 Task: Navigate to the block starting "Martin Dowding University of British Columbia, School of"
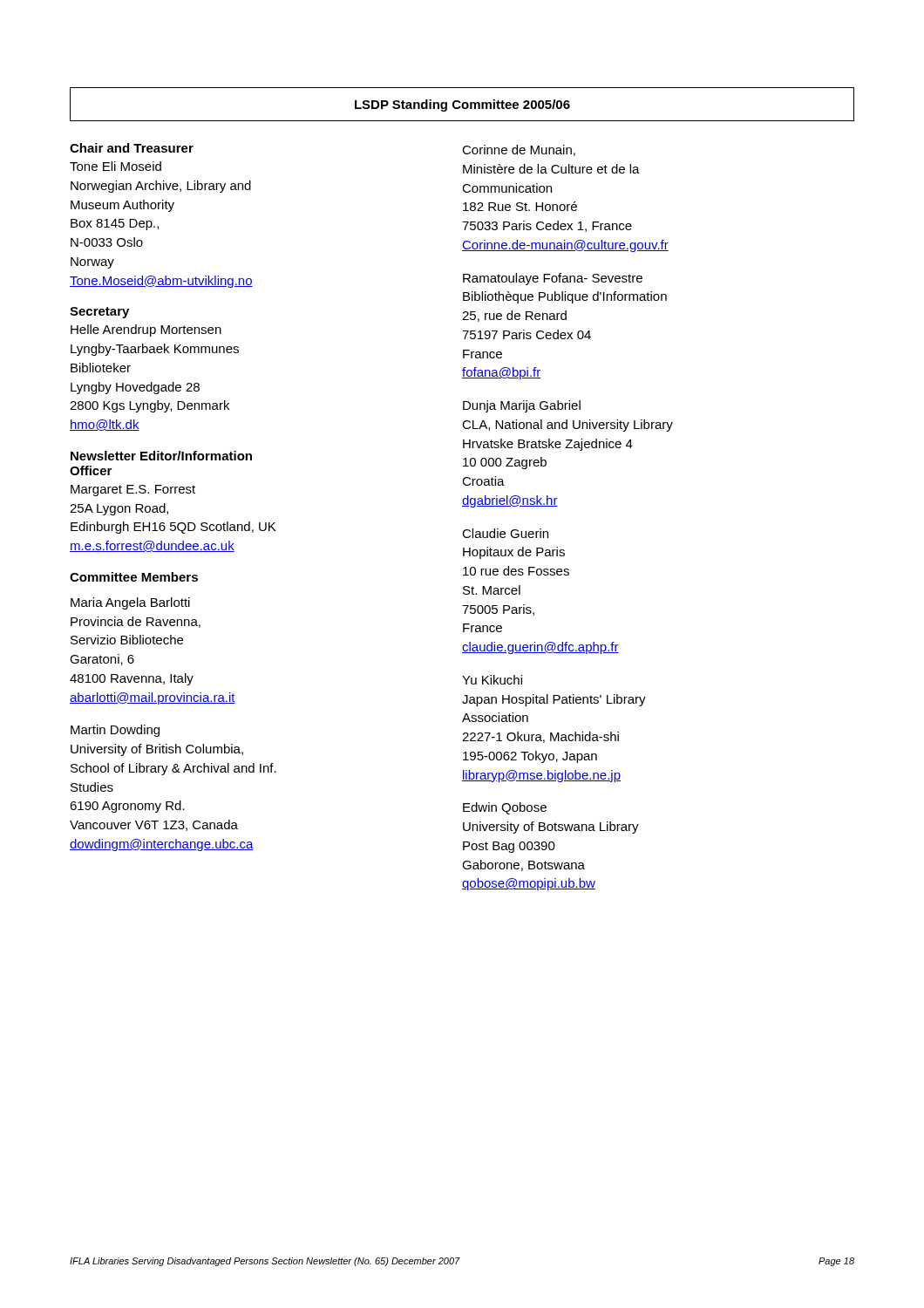(x=115, y=731)
